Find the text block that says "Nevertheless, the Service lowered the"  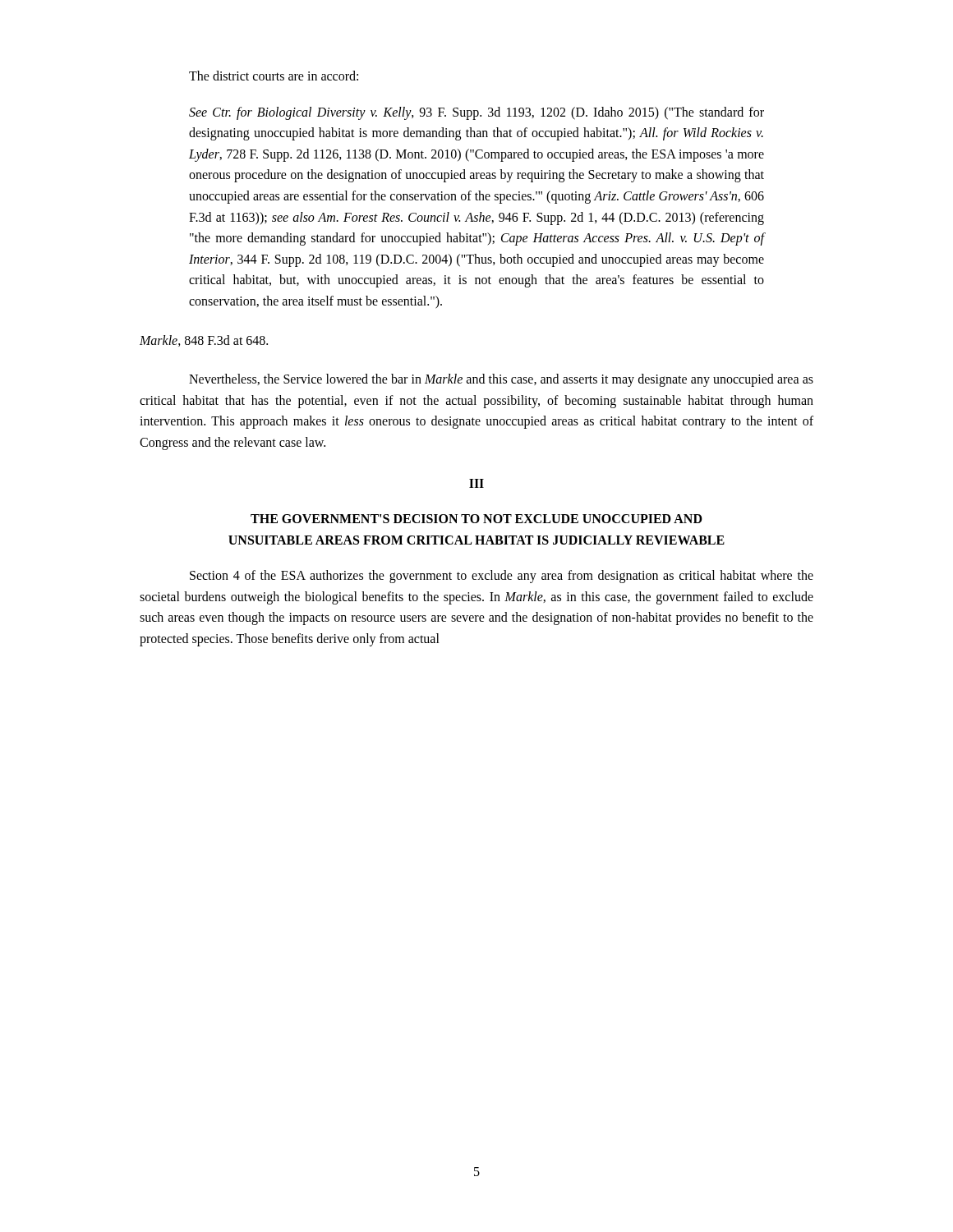[476, 411]
